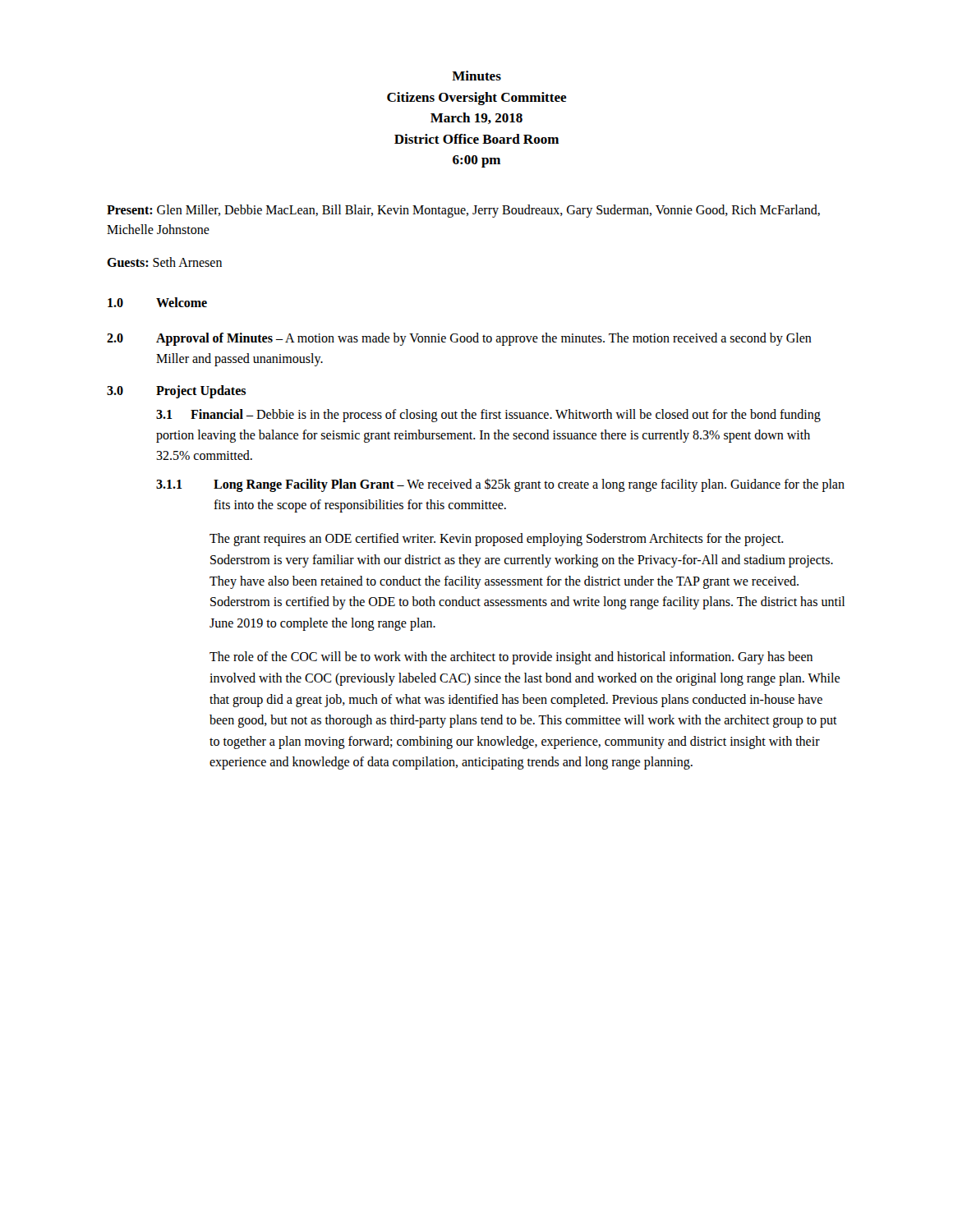The height and width of the screenshot is (1232, 953).
Task: Click on the block starting "2.0 Approval of Minutes –"
Action: pos(476,349)
